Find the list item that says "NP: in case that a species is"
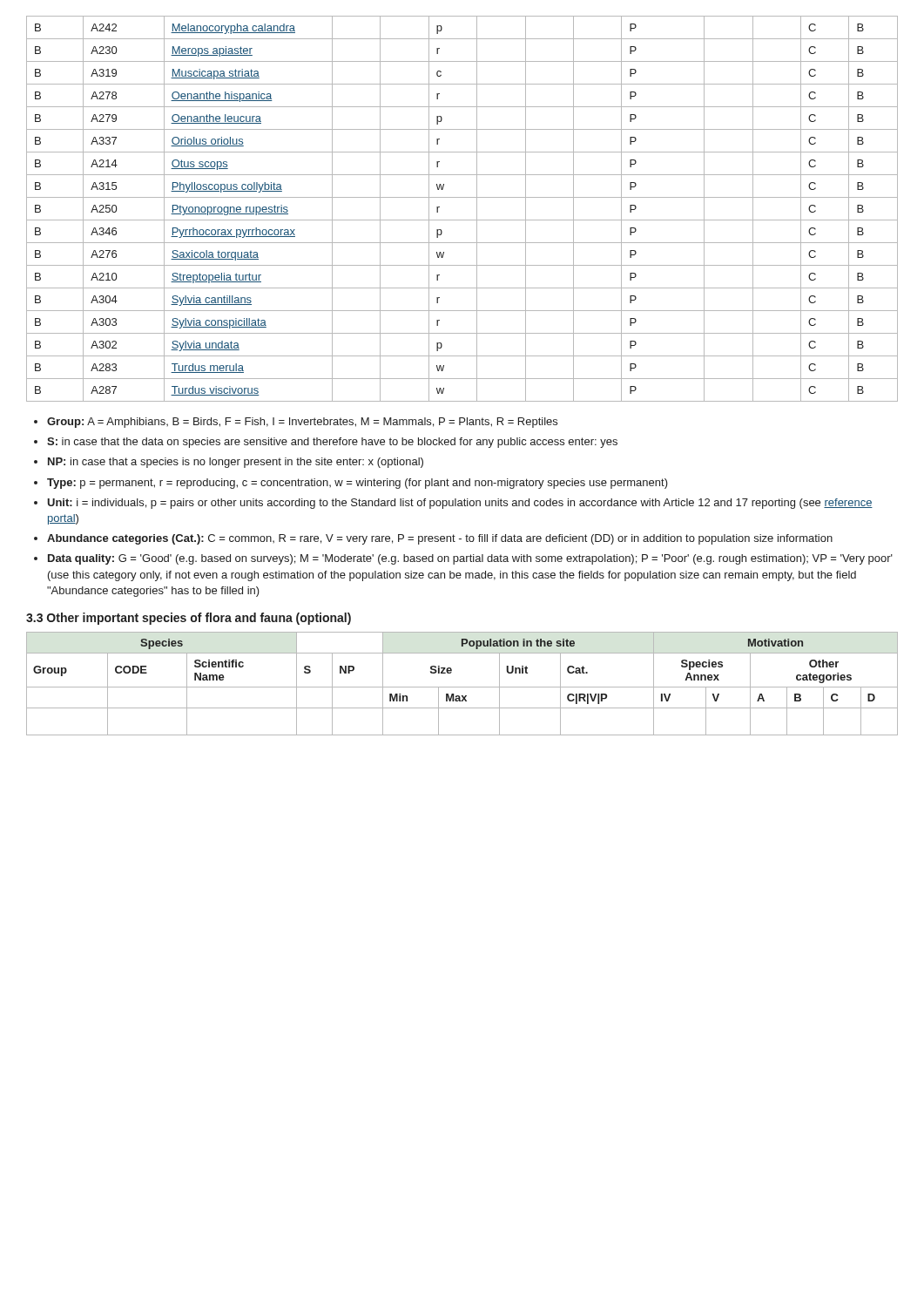Screen dimensions: 1307x924 [x=236, y=462]
